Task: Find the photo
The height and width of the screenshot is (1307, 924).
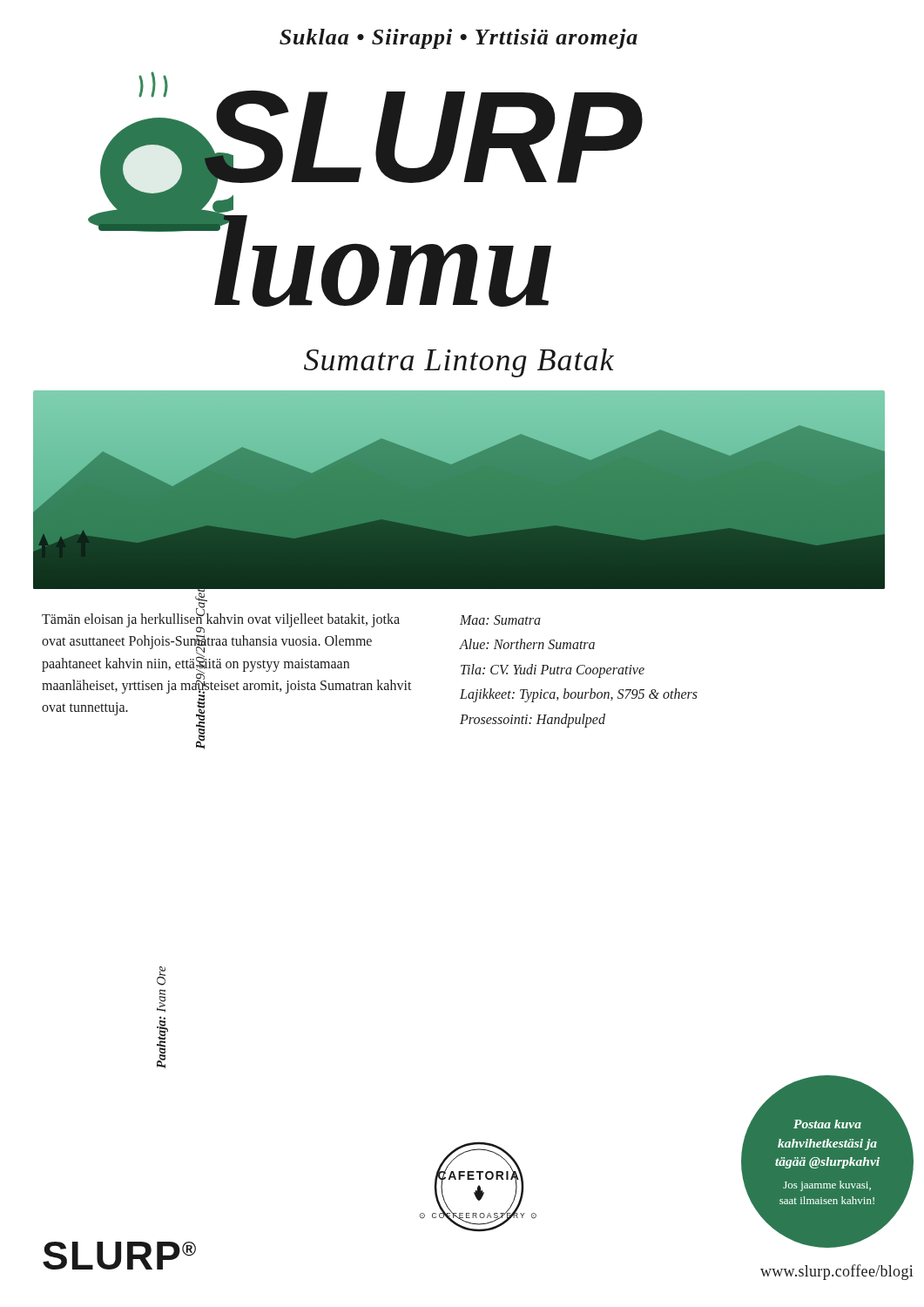Action: [459, 490]
